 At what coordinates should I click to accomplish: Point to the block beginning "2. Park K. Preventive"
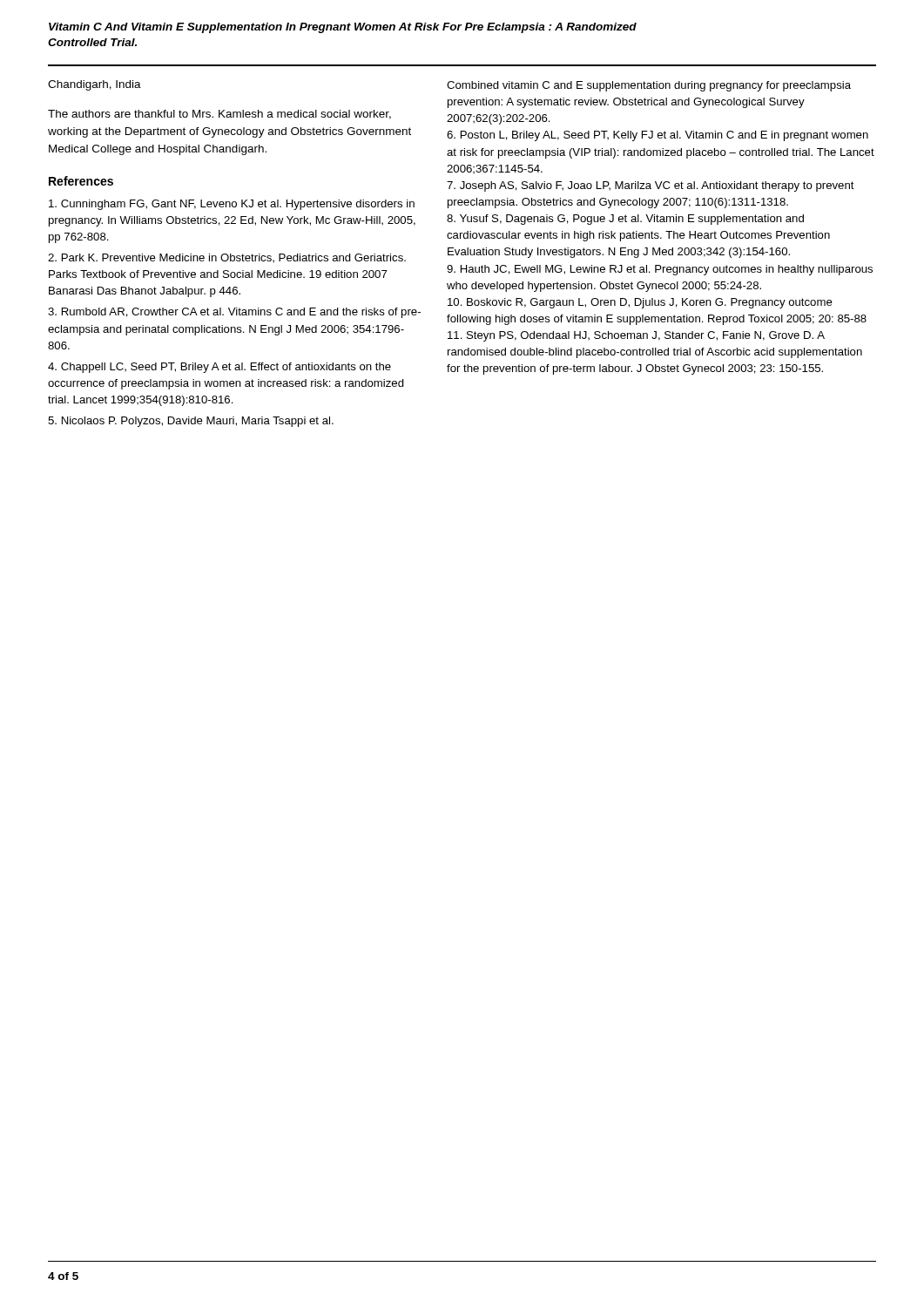(227, 274)
